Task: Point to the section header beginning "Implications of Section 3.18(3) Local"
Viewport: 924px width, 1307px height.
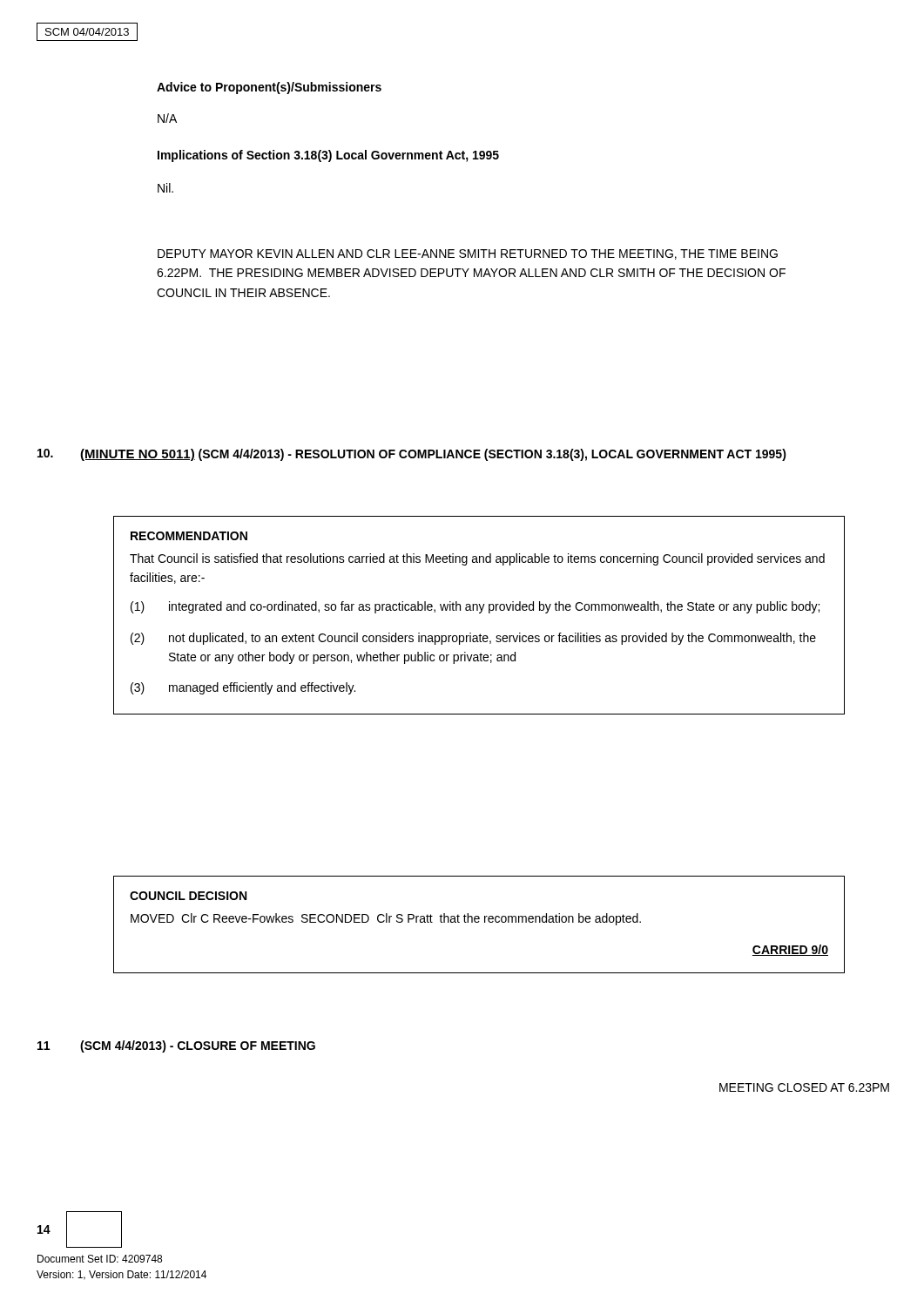Action: coord(328,155)
